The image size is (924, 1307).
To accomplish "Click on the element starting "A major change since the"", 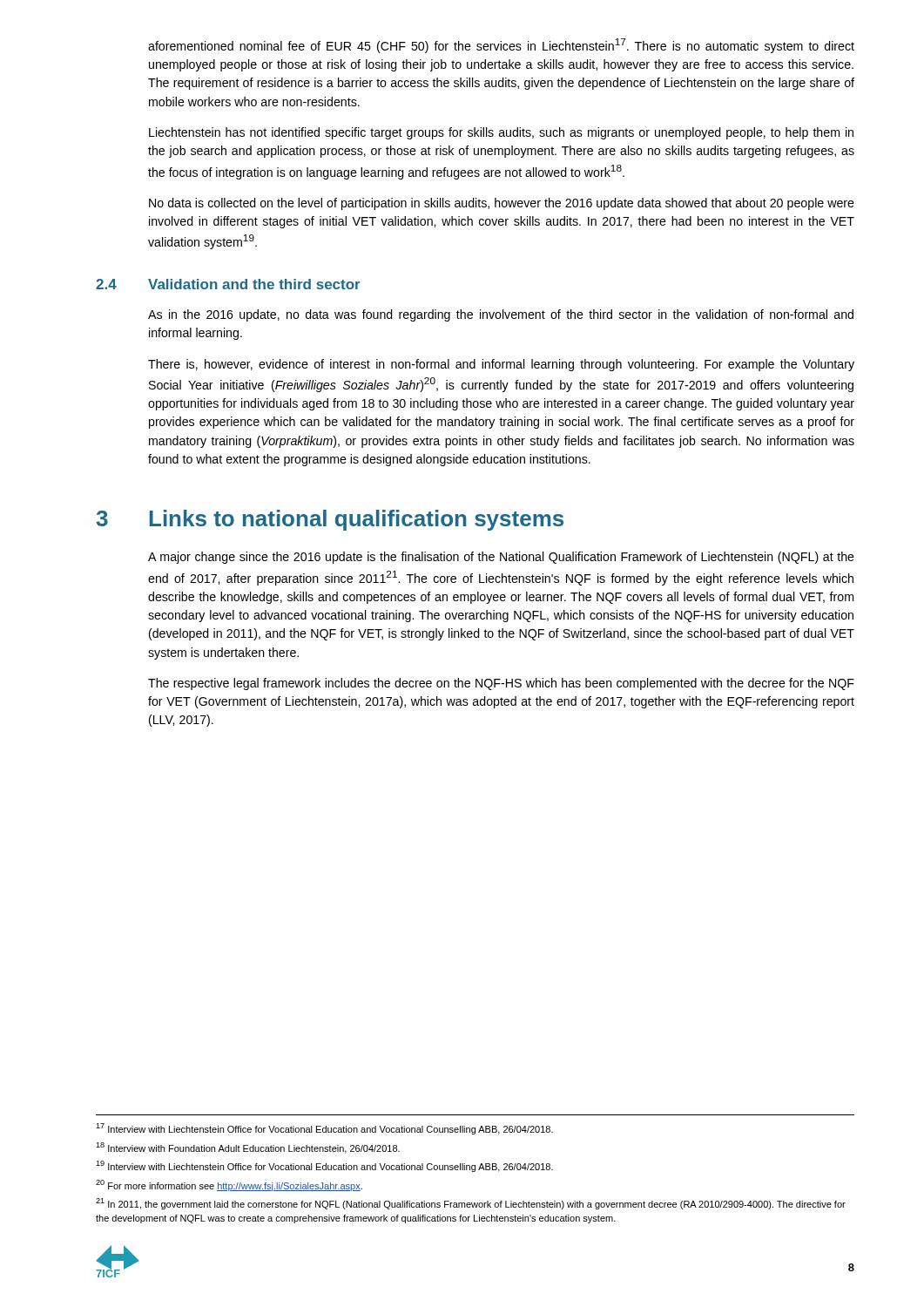I will (501, 605).
